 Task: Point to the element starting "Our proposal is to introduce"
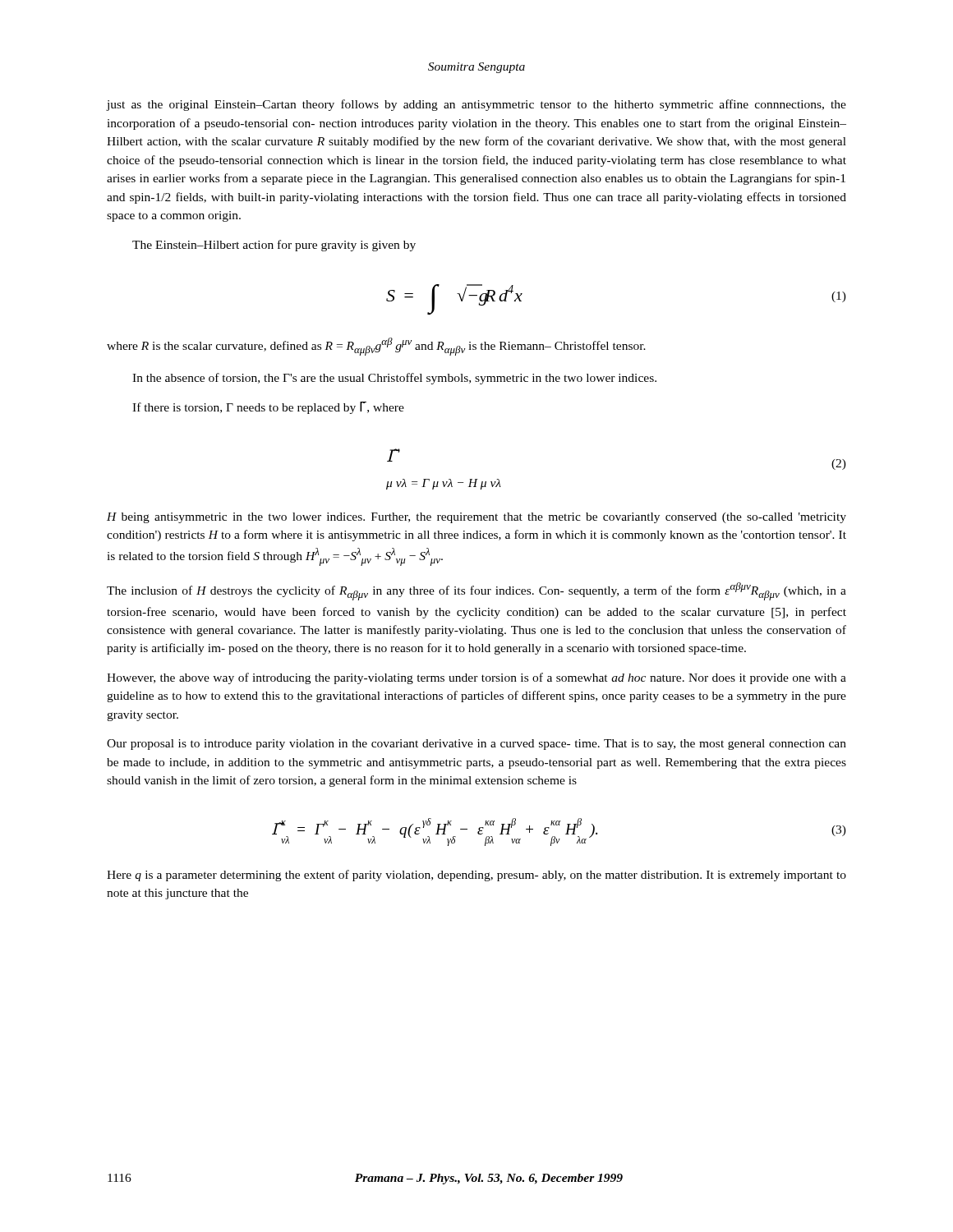coord(476,762)
